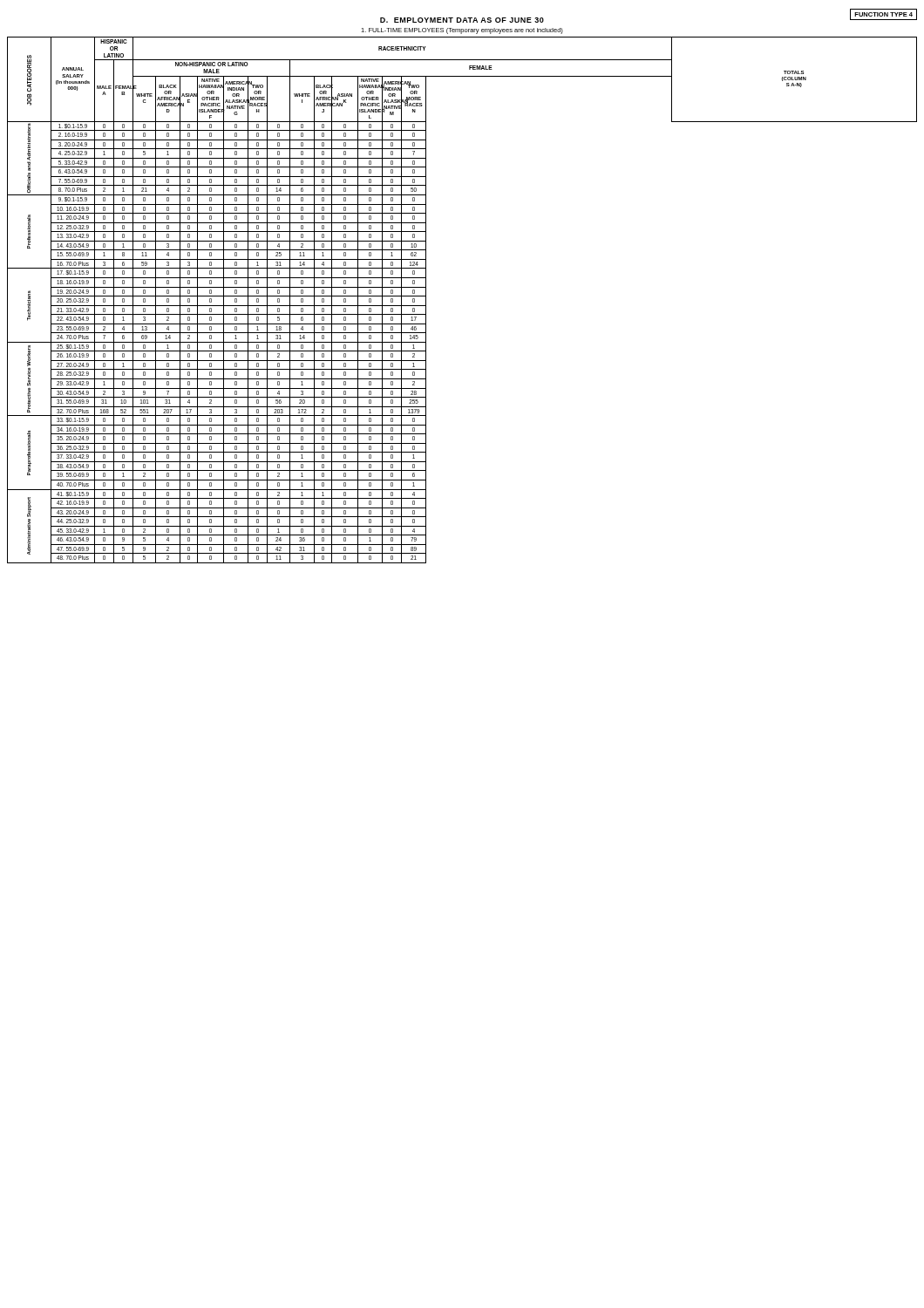Click on the section header that says "D. EMPLOYMENT DATA AS OF JUNE 30"

[x=462, y=20]
